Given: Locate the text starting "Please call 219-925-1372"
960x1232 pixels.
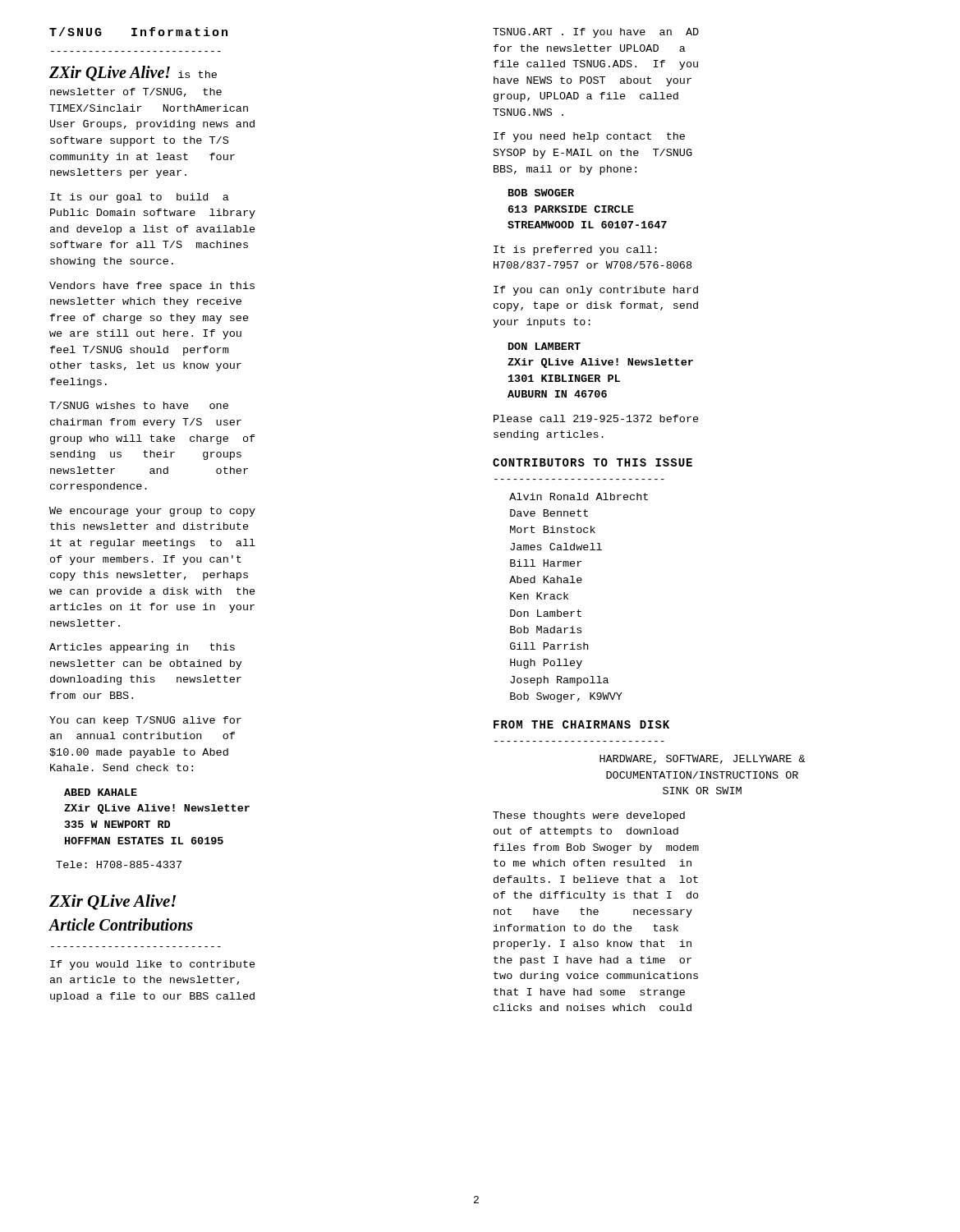Looking at the screenshot, I should click(x=596, y=427).
